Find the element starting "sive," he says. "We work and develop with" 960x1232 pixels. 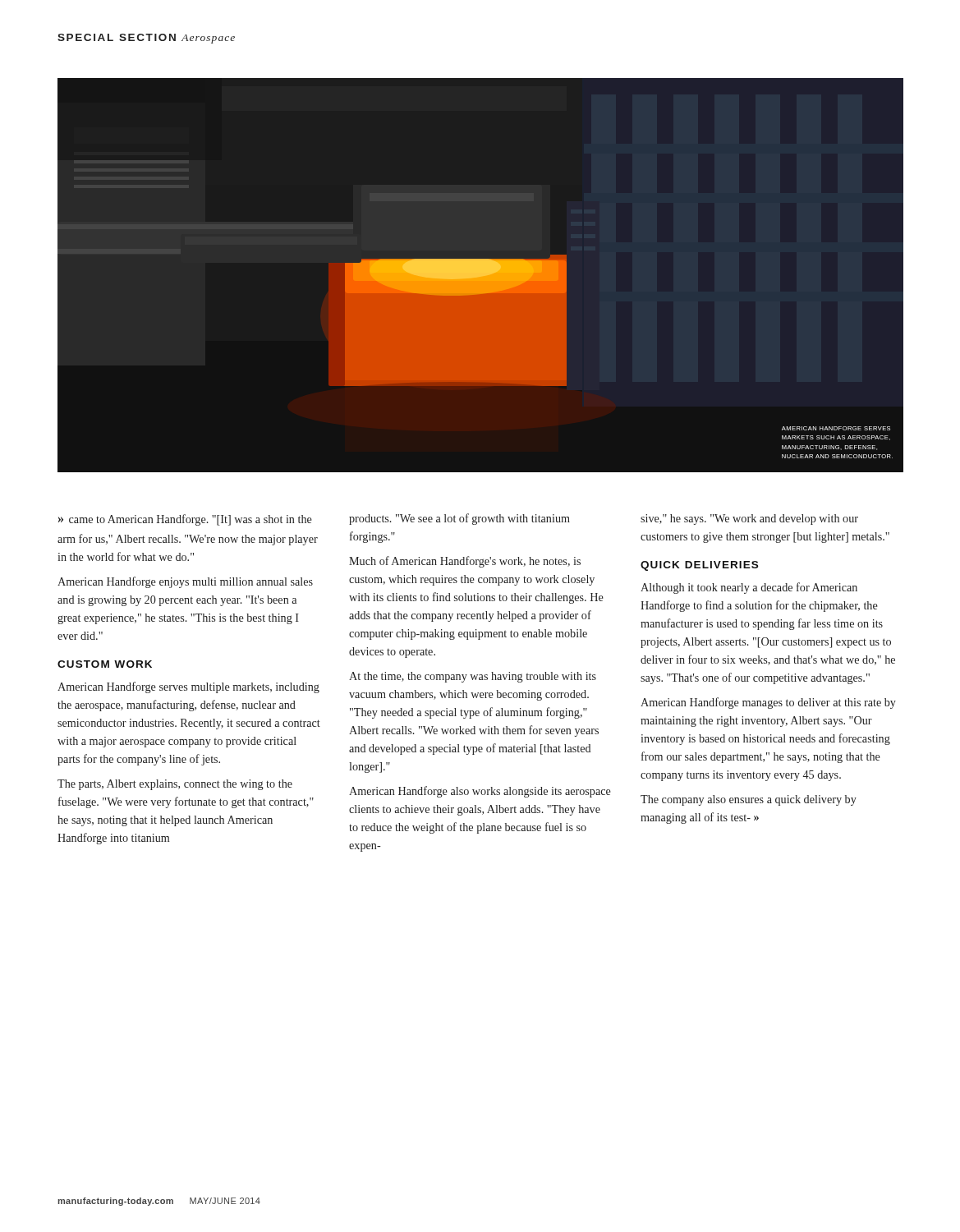point(772,527)
